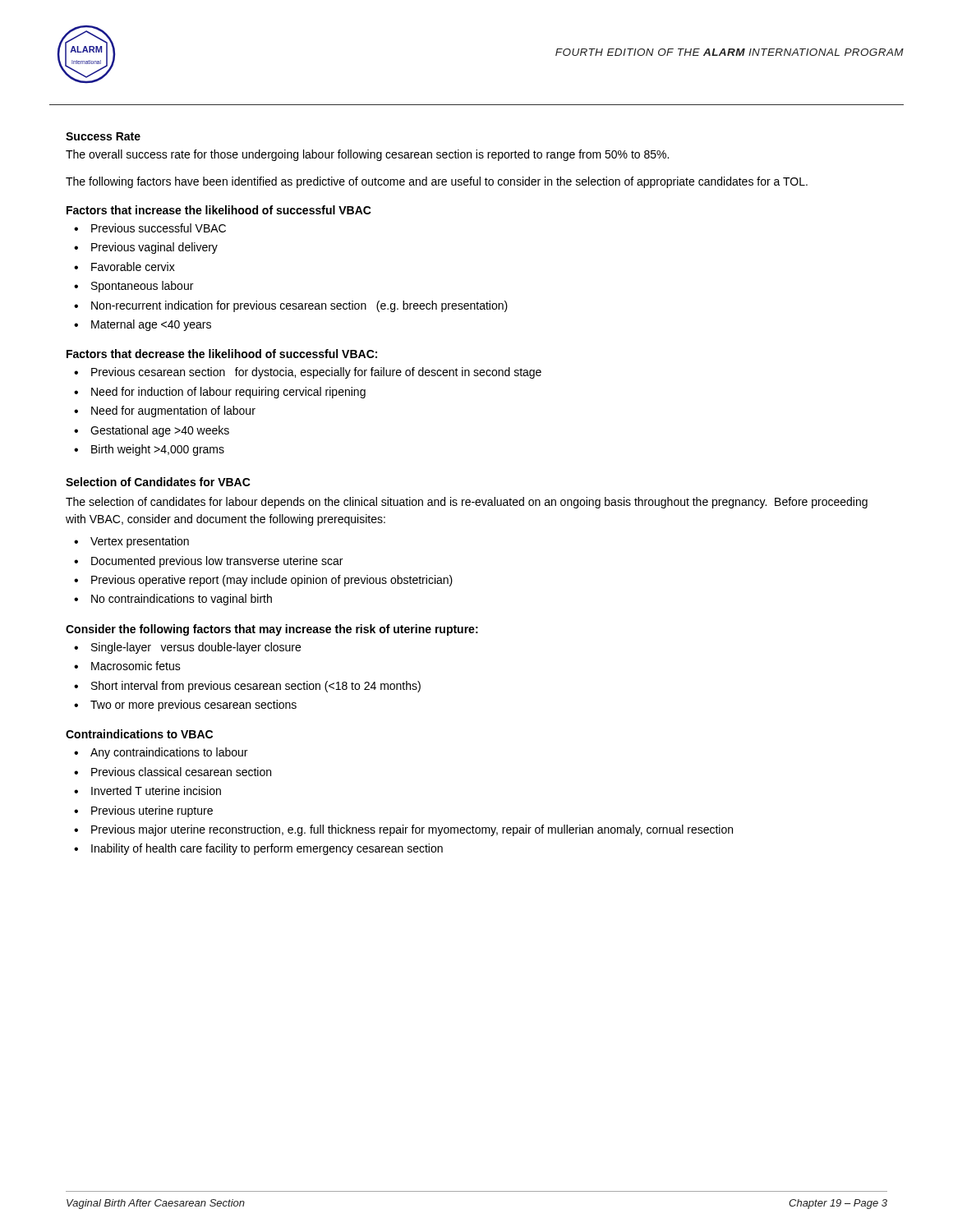The height and width of the screenshot is (1232, 953).
Task: Click on the block starting "Consider the following"
Action: pyautogui.click(x=272, y=629)
